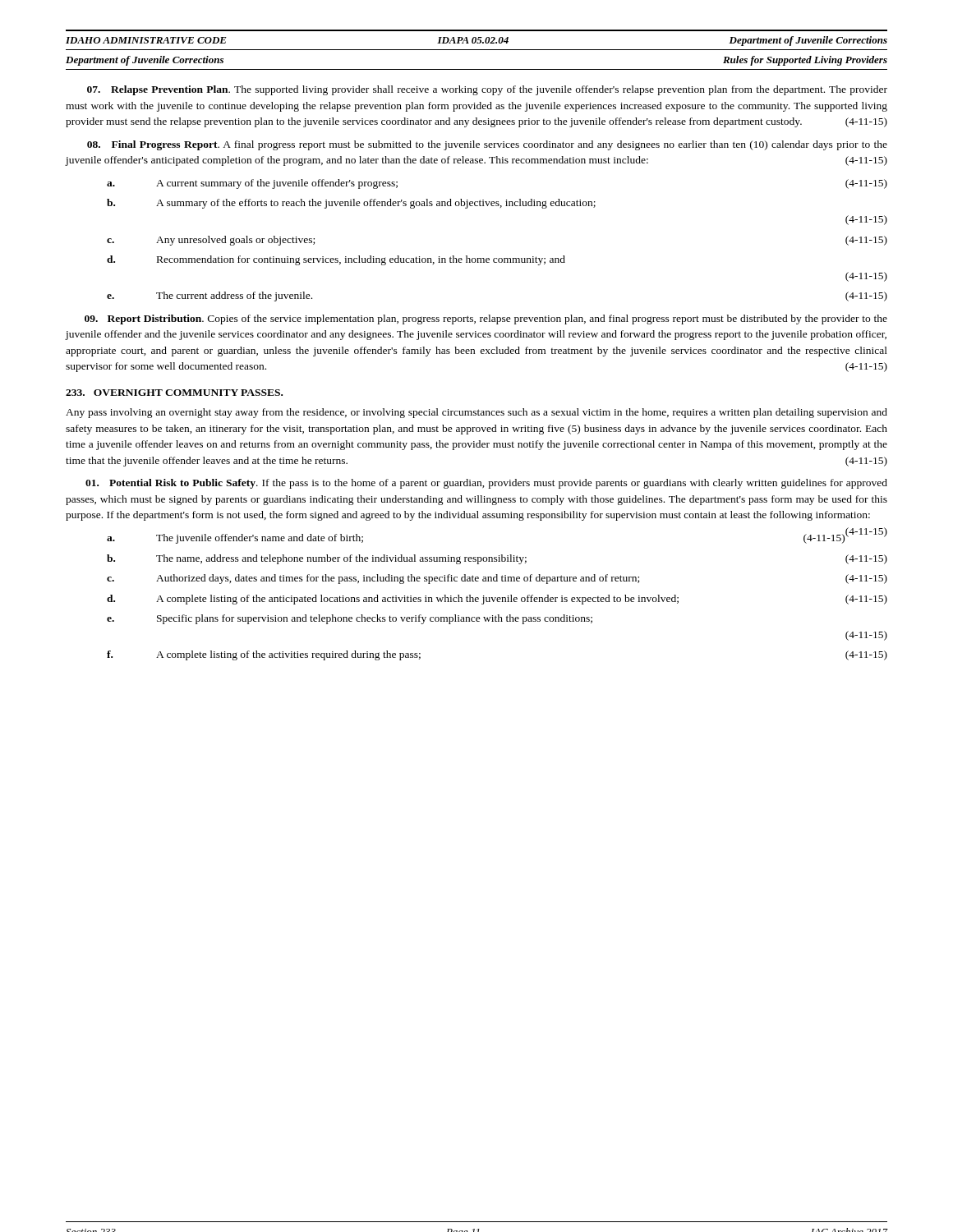Locate the block of text that opens with "c. Any unresolved goals"

pyautogui.click(x=111, y=239)
